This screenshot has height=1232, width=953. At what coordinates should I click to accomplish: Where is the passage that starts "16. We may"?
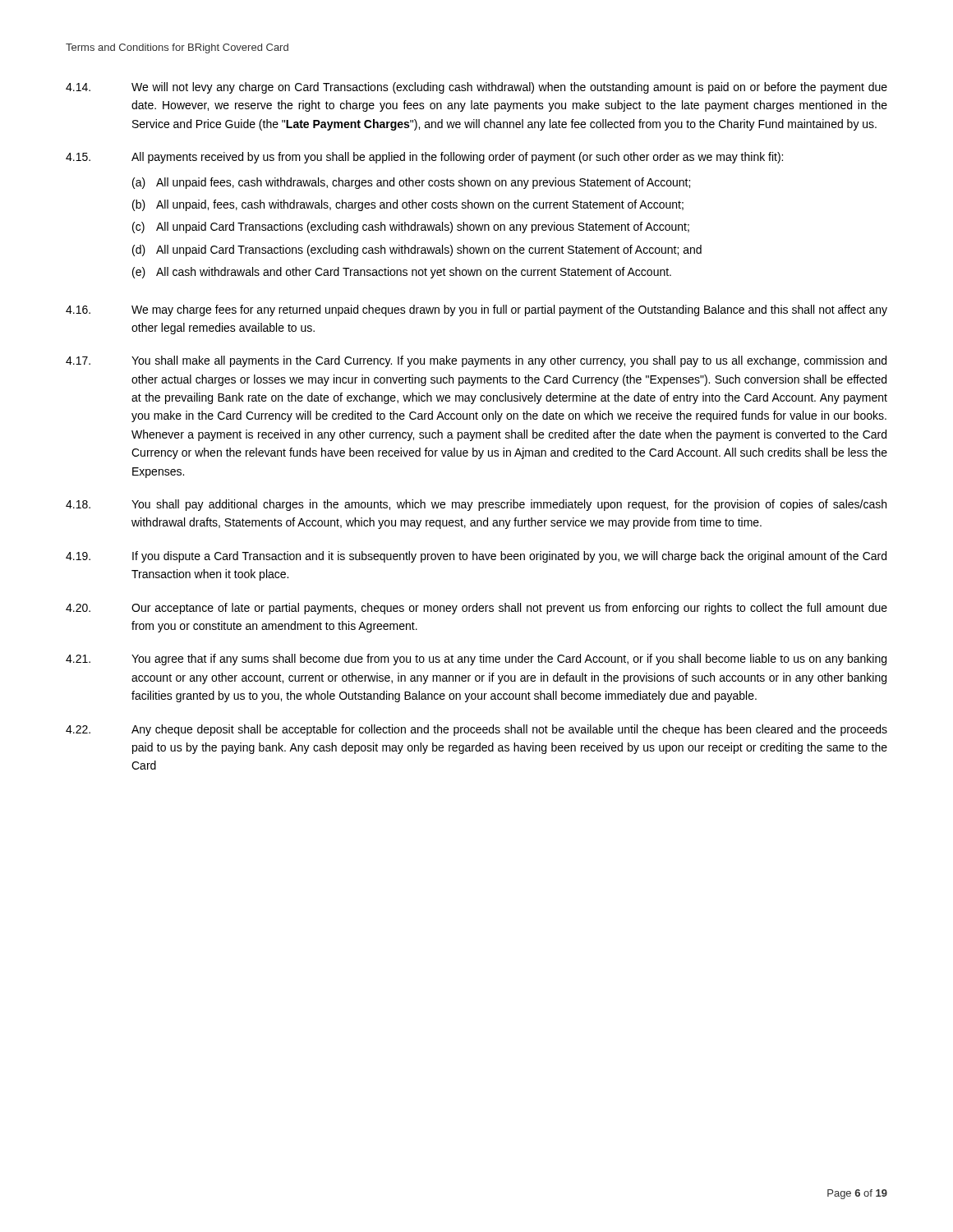(x=476, y=319)
